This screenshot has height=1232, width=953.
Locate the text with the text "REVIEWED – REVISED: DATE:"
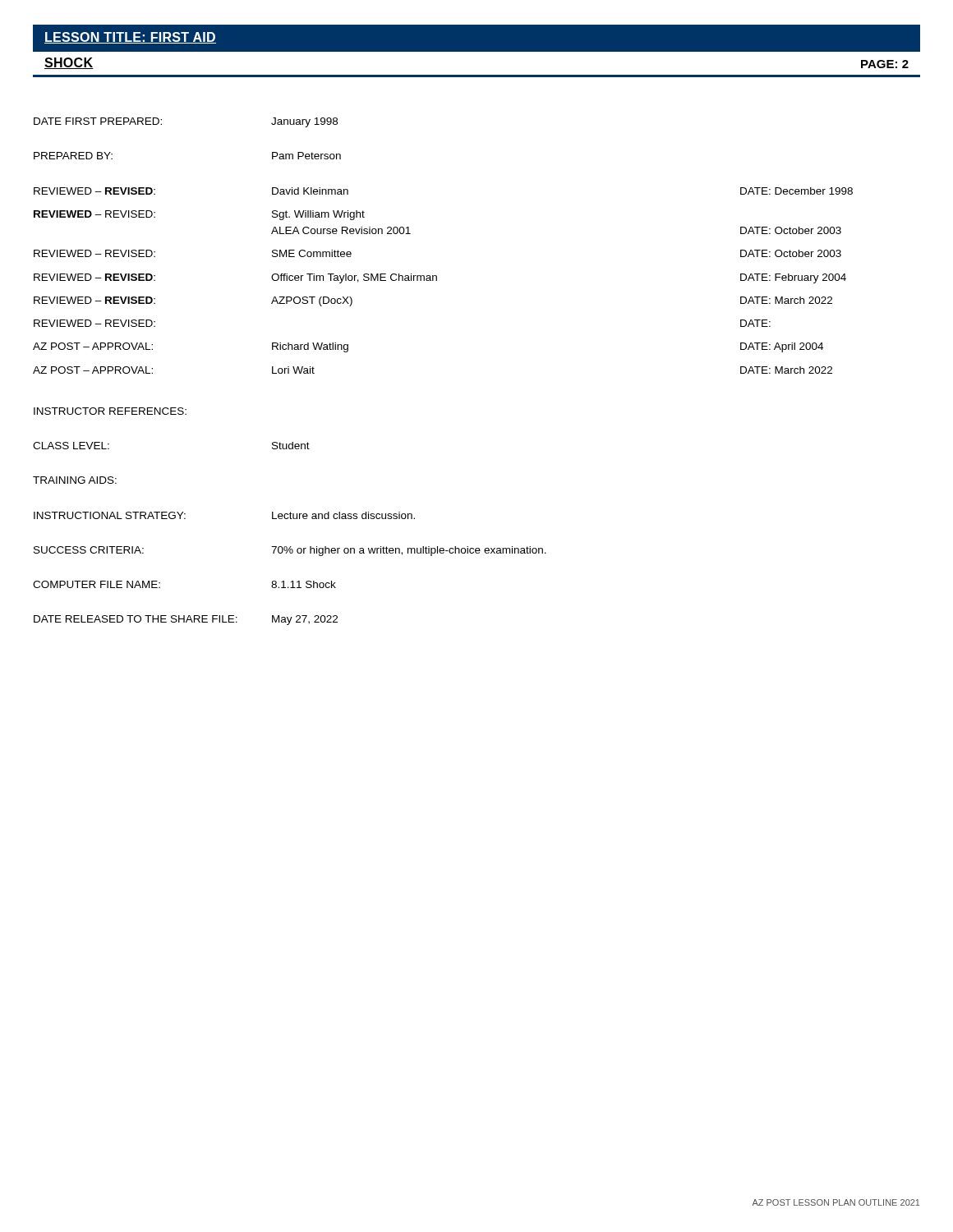tap(68, 323)
